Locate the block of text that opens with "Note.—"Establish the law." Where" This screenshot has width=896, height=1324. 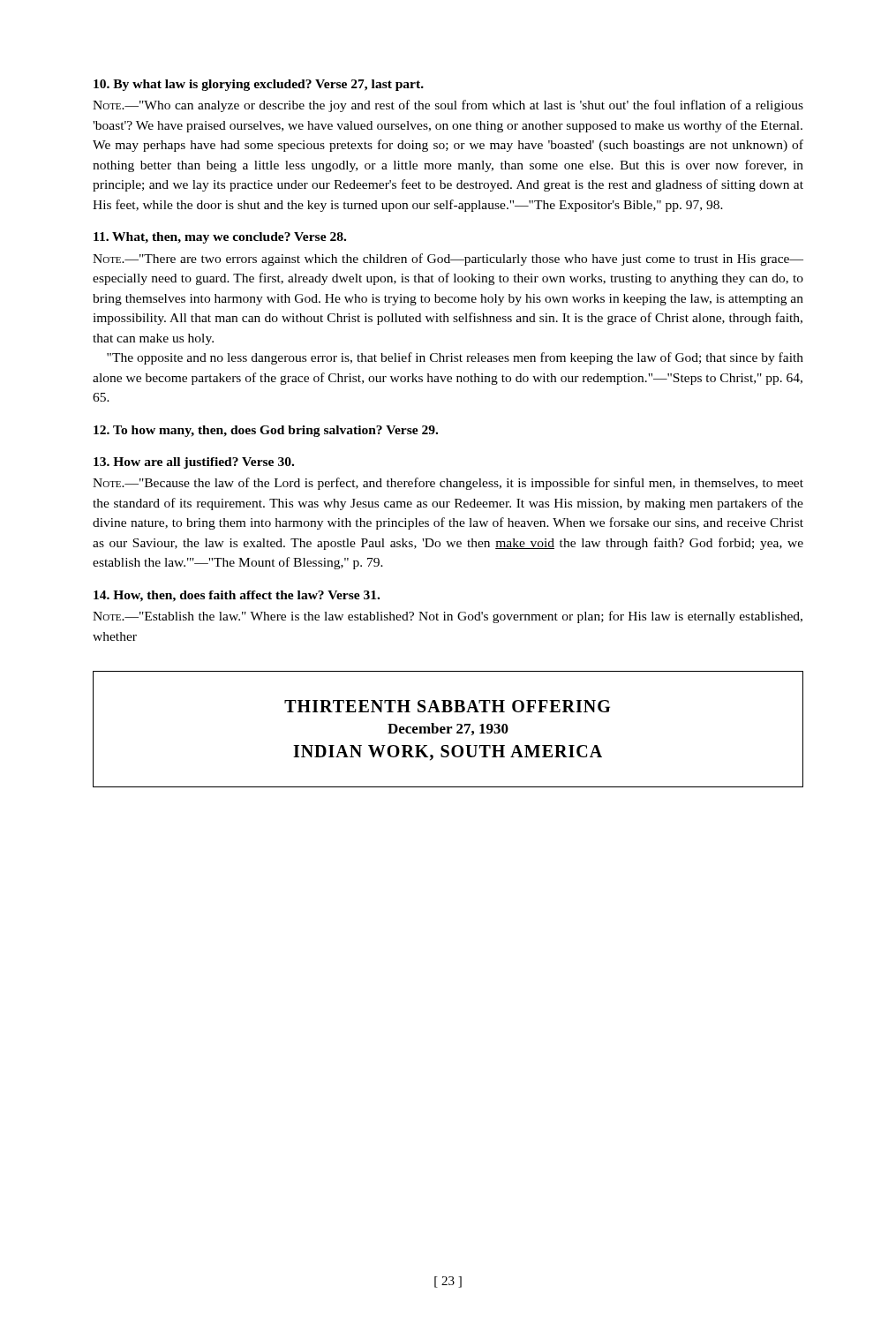[448, 626]
